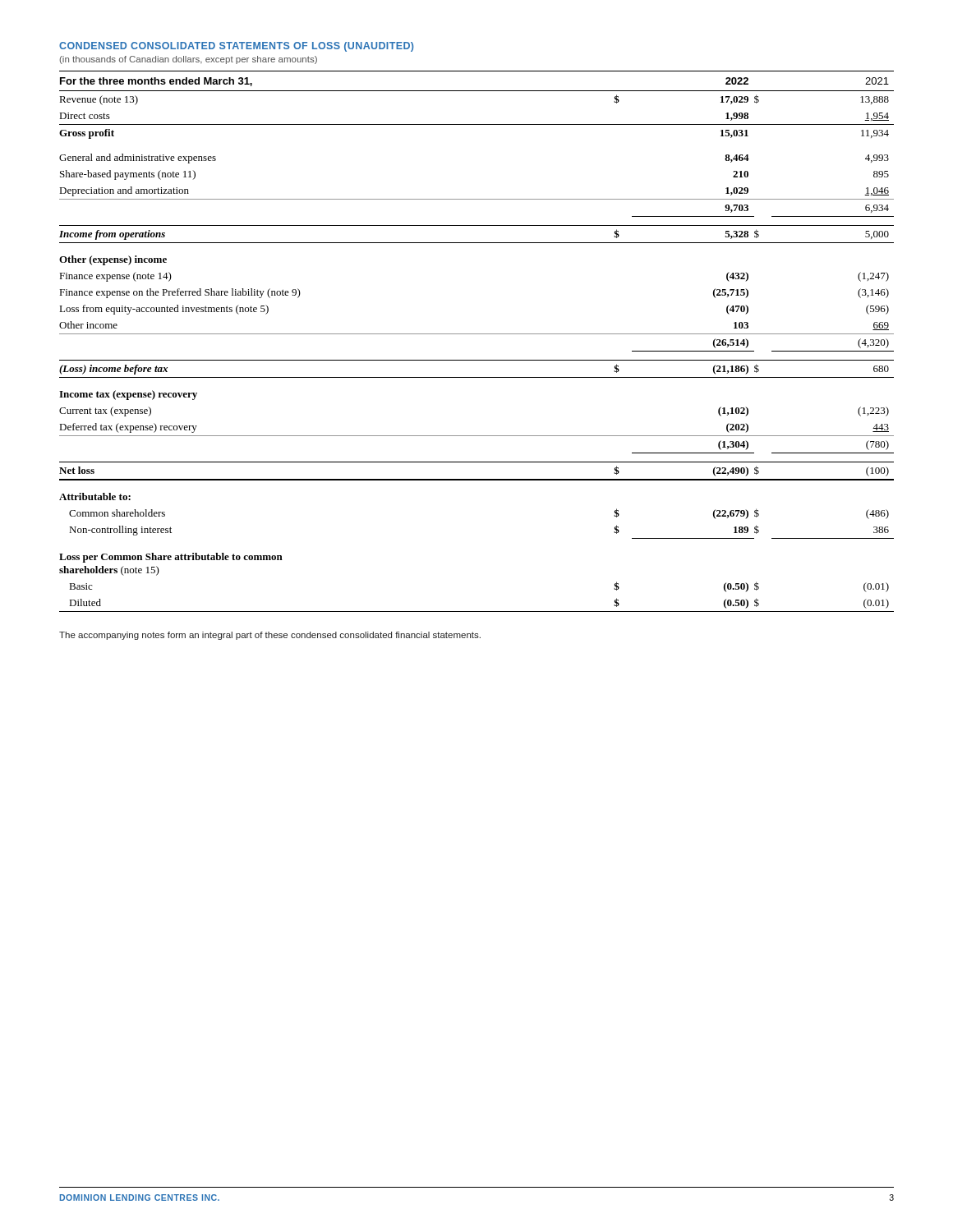
Task: Select the table
Action: coord(476,341)
